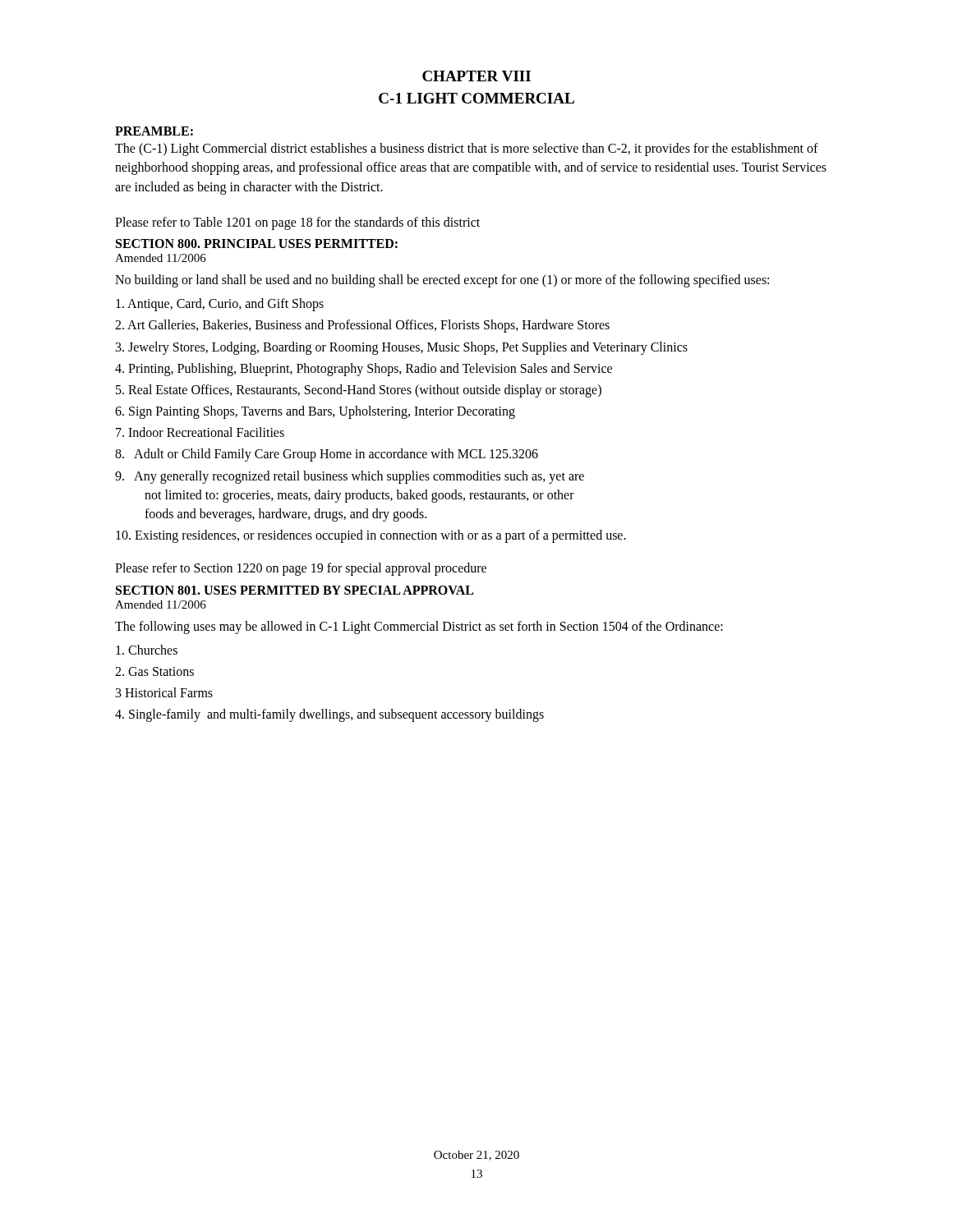Find the region starting "No building or land"
953x1232 pixels.
pyautogui.click(x=443, y=280)
